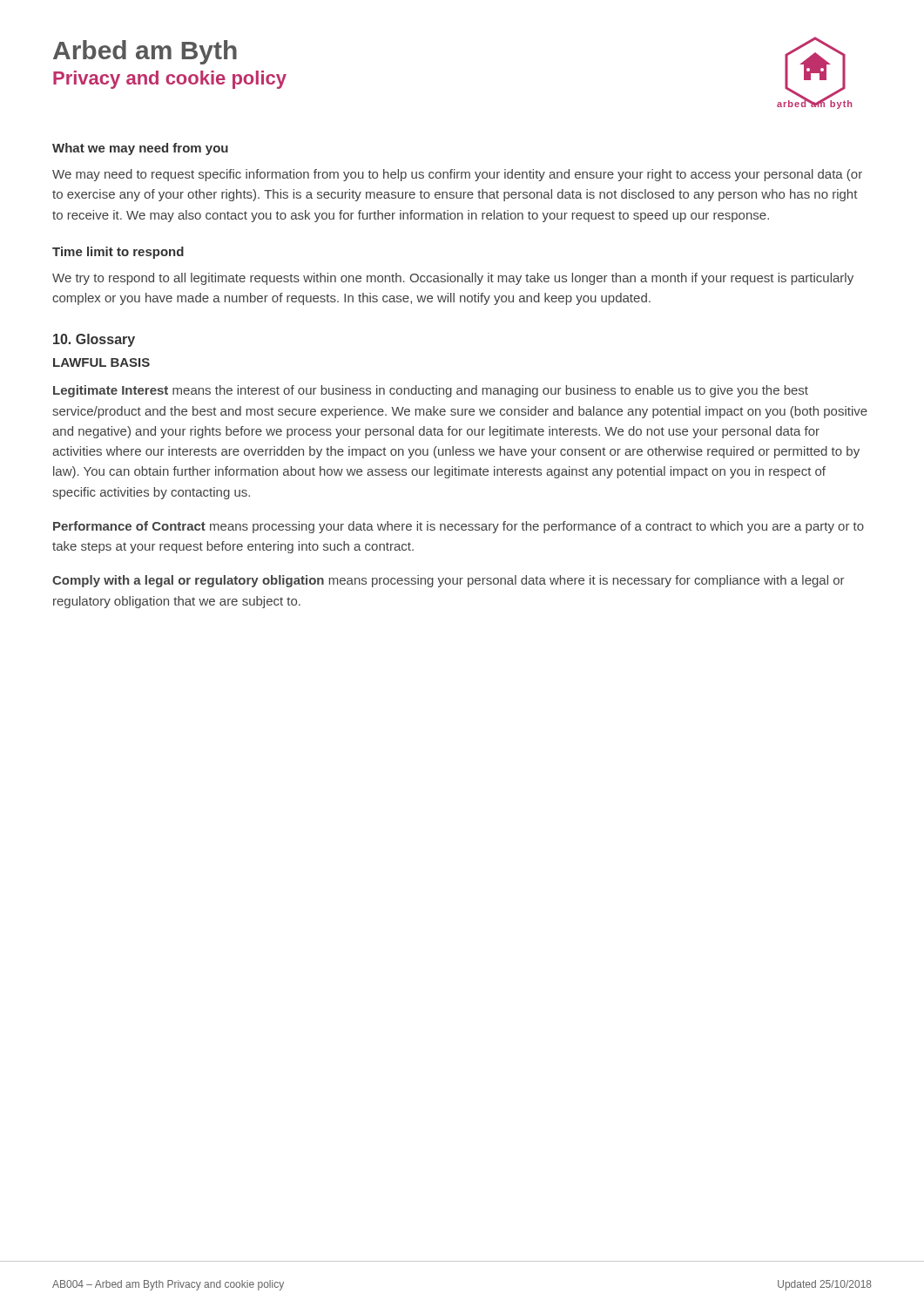This screenshot has width=924, height=1307.
Task: Find the element starting "Time limit to respond"
Action: tap(118, 251)
